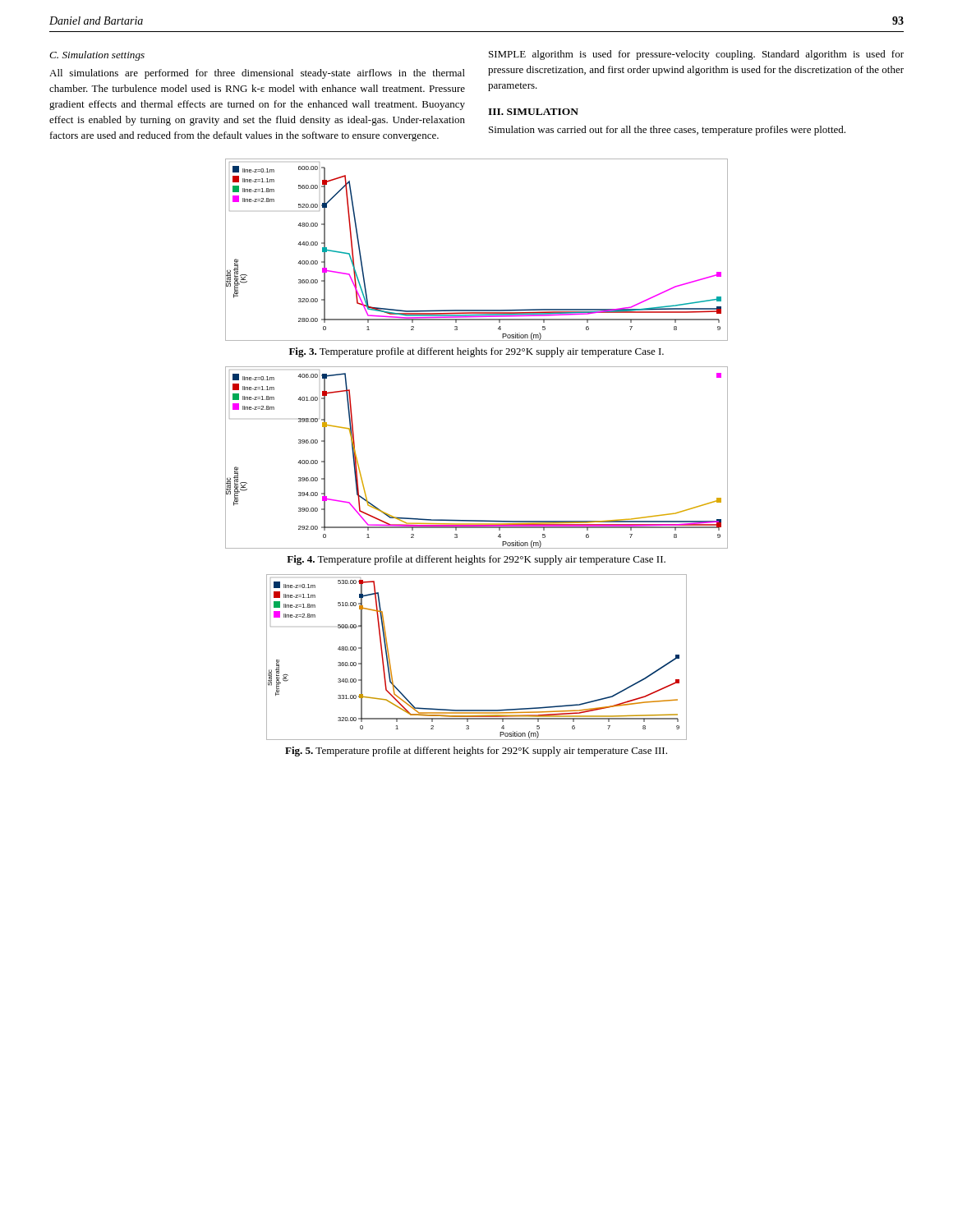Find the block on this page that starts "All simulations are performed"
The width and height of the screenshot is (953, 1232).
[257, 104]
